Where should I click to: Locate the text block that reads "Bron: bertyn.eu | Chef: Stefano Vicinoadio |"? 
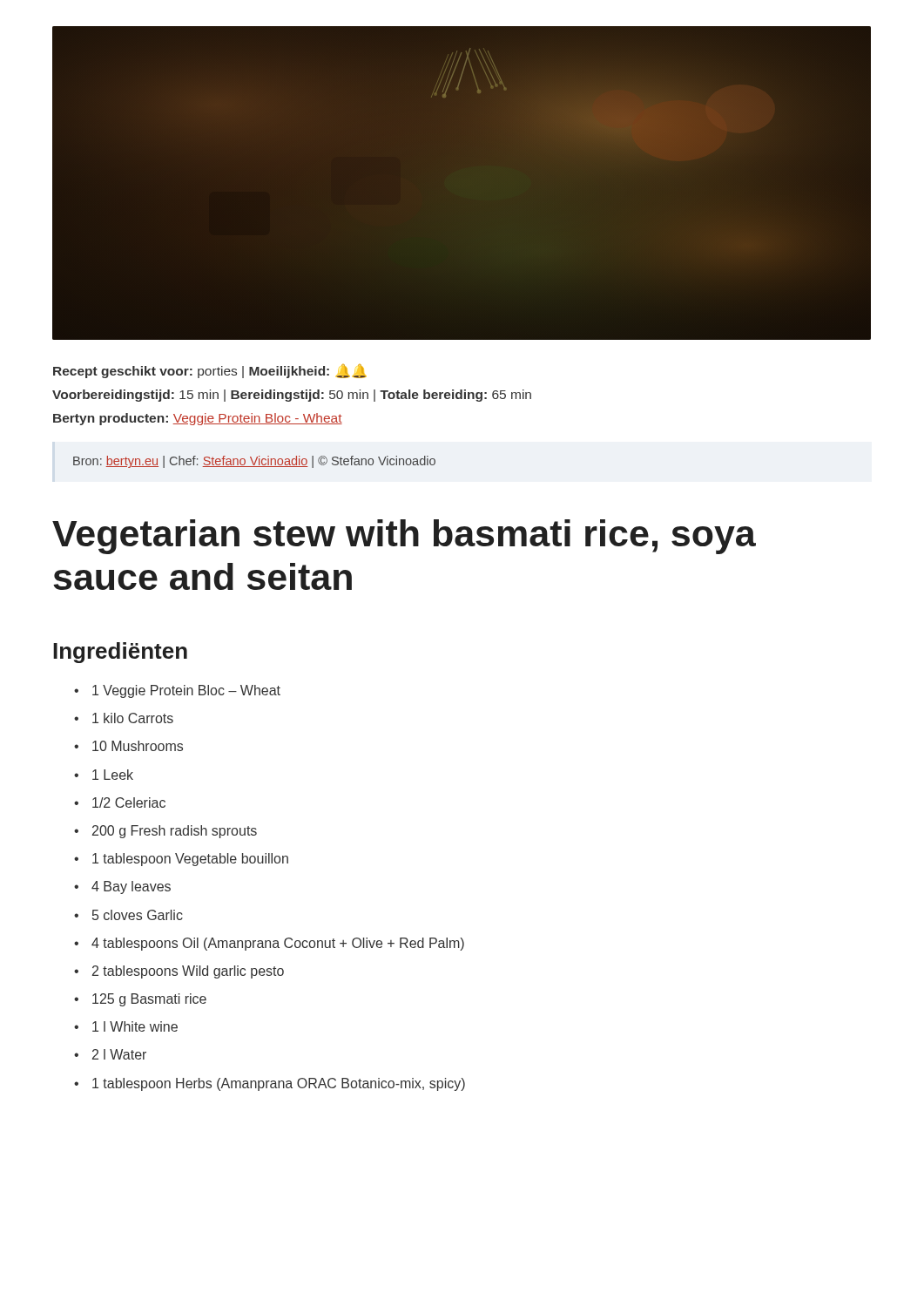(254, 461)
